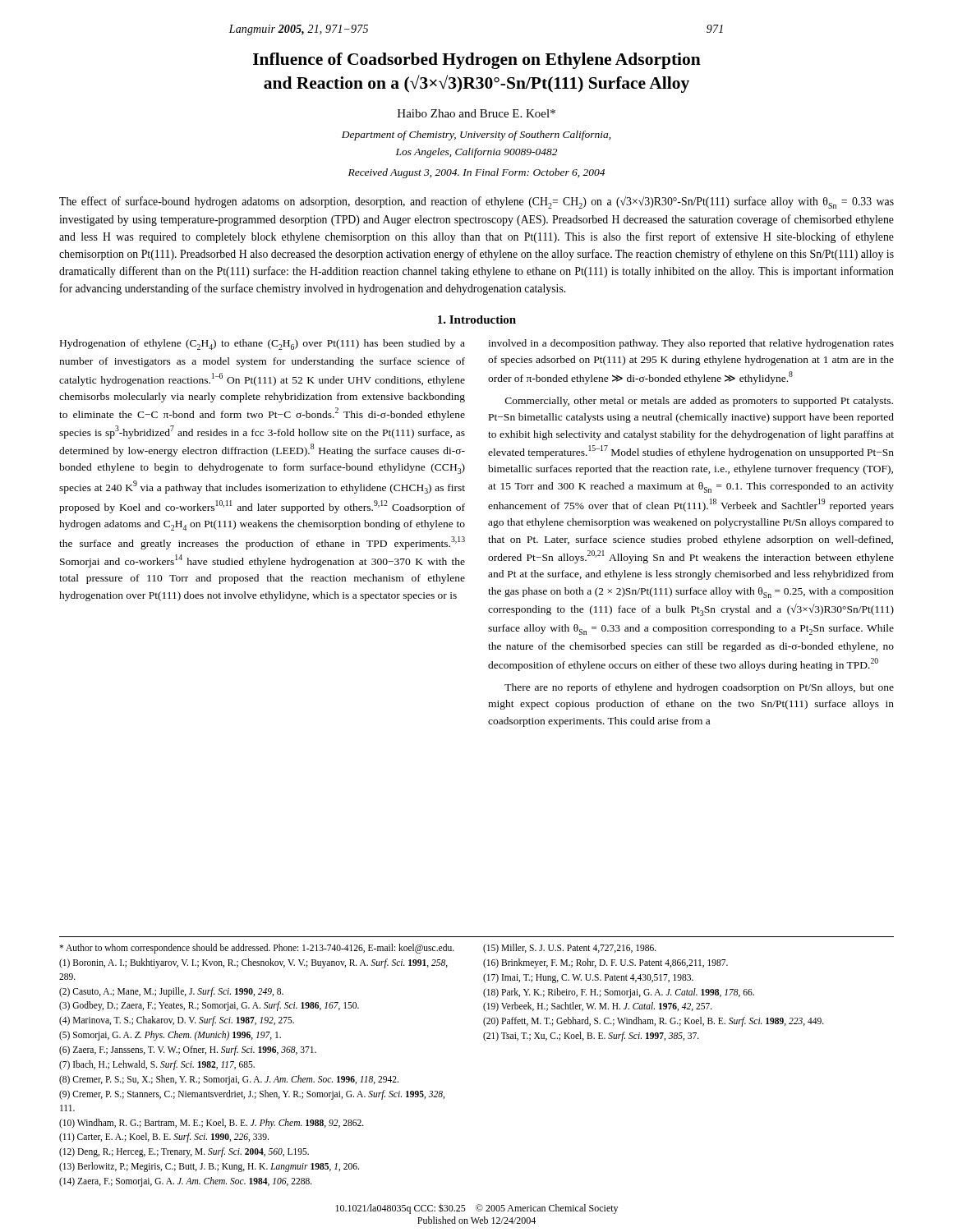The width and height of the screenshot is (953, 1232).
Task: Find the text starting "Department of Chemistry, University of Southern"
Action: (476, 143)
